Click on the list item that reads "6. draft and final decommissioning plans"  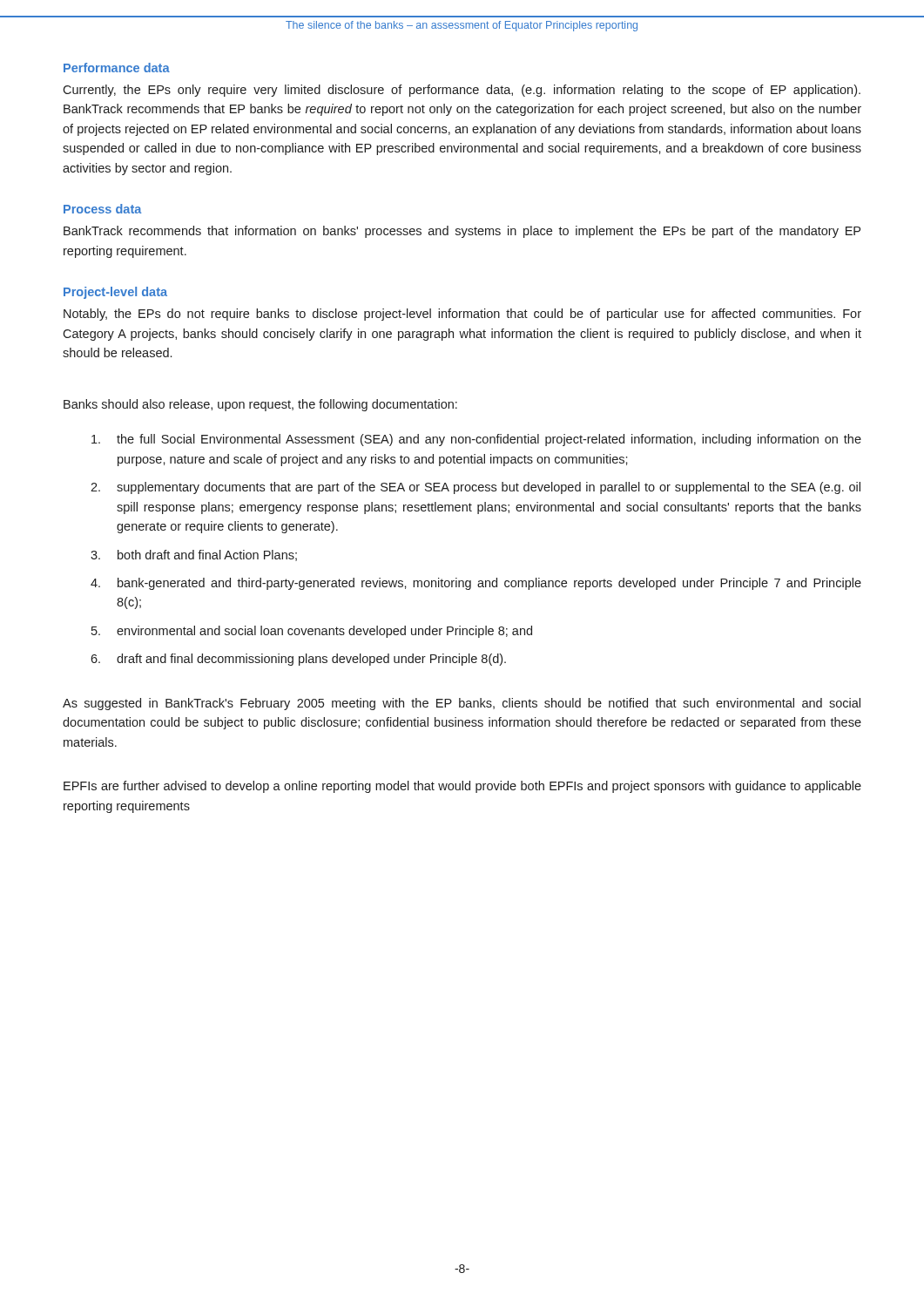coord(476,659)
